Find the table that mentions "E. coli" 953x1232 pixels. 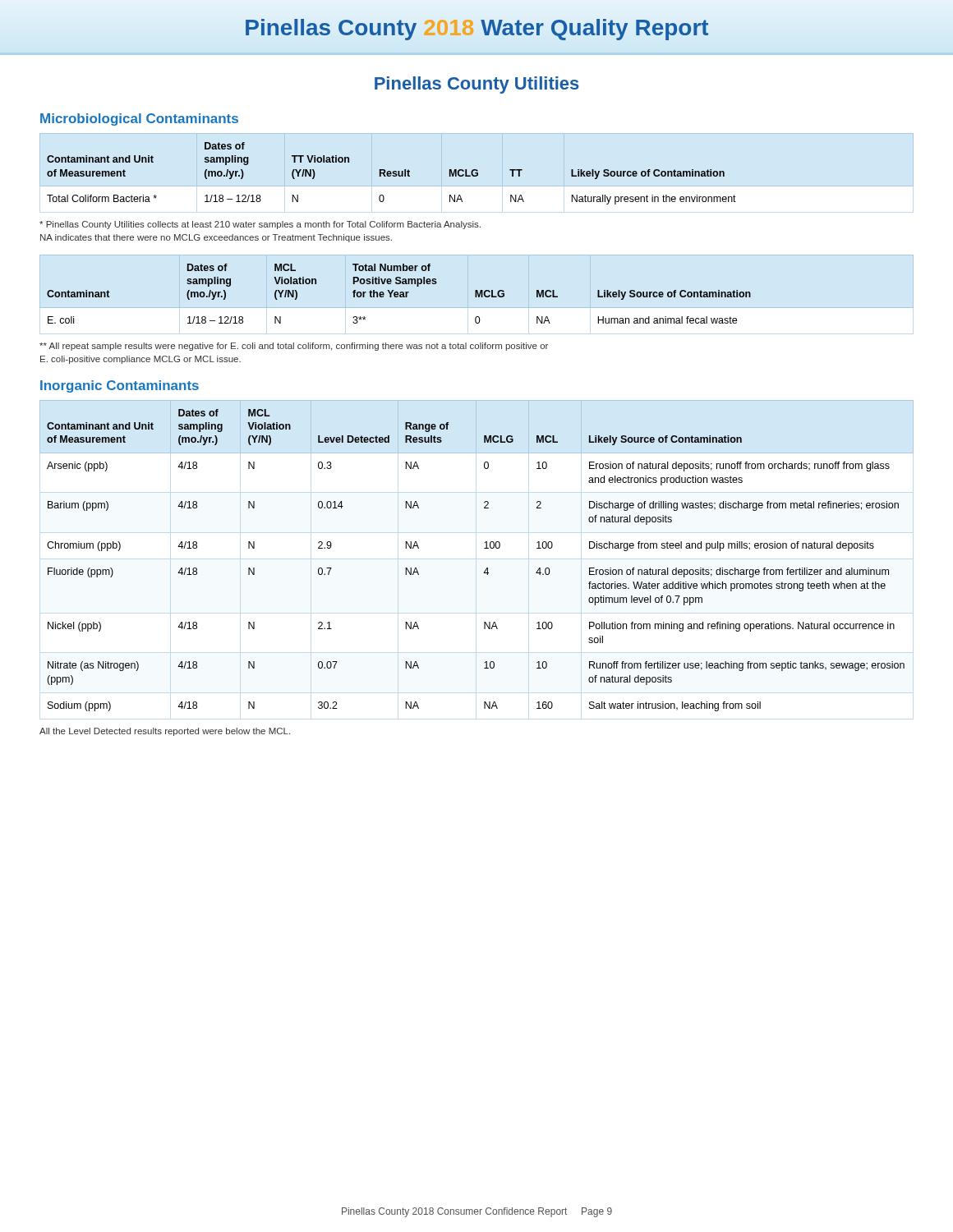(x=476, y=294)
